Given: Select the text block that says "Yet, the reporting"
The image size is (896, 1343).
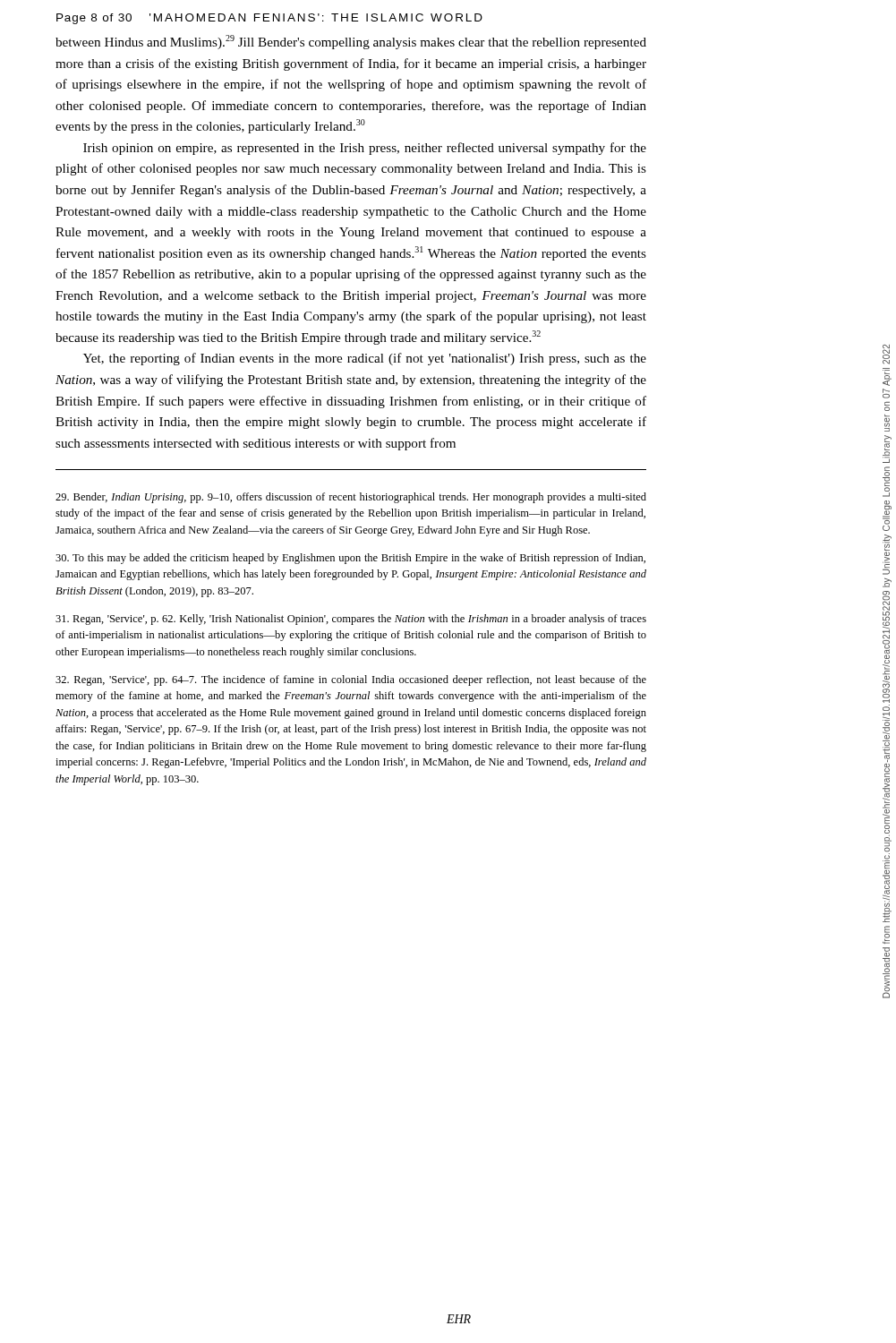Looking at the screenshot, I should tap(351, 401).
